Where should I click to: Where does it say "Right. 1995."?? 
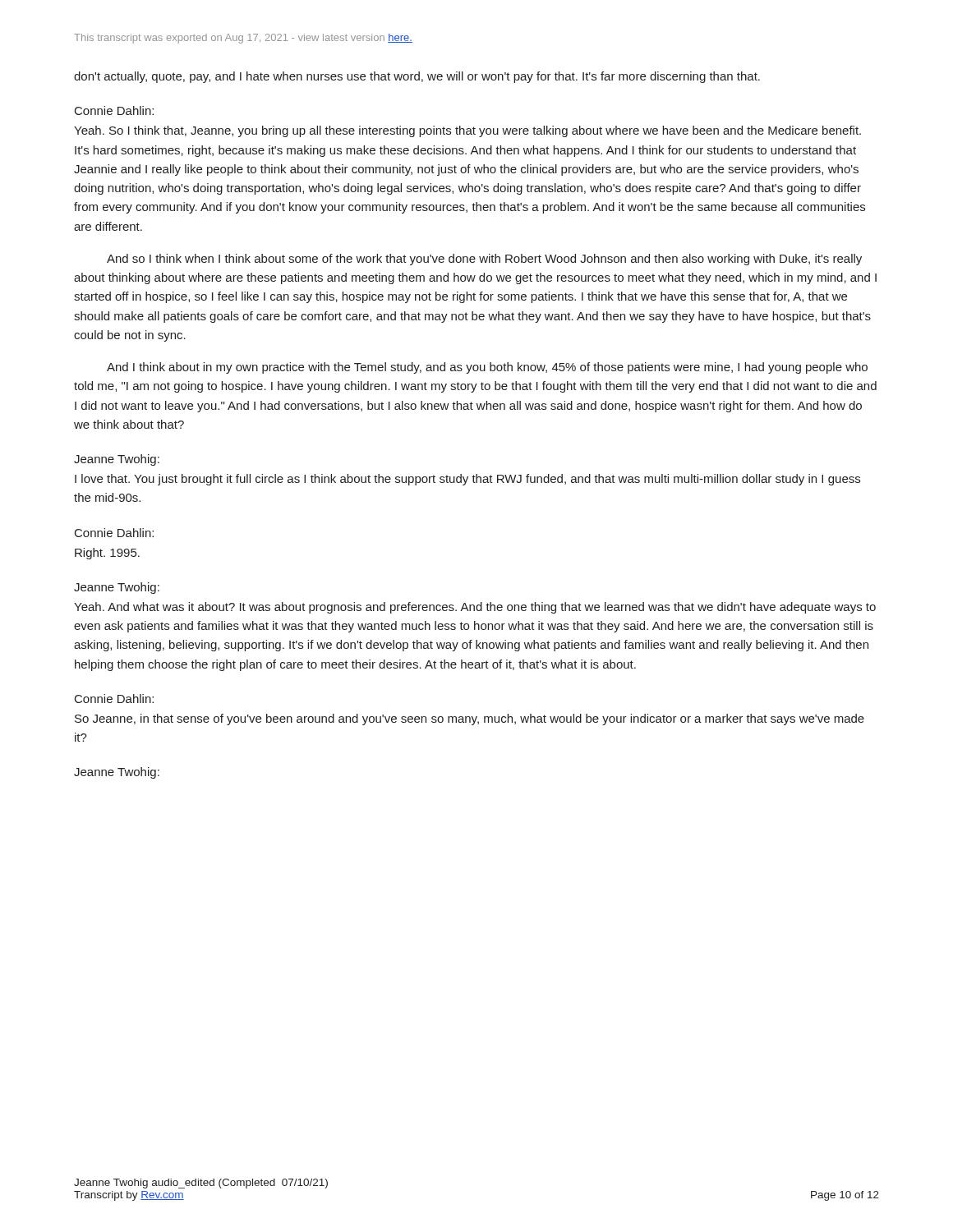pyautogui.click(x=107, y=552)
